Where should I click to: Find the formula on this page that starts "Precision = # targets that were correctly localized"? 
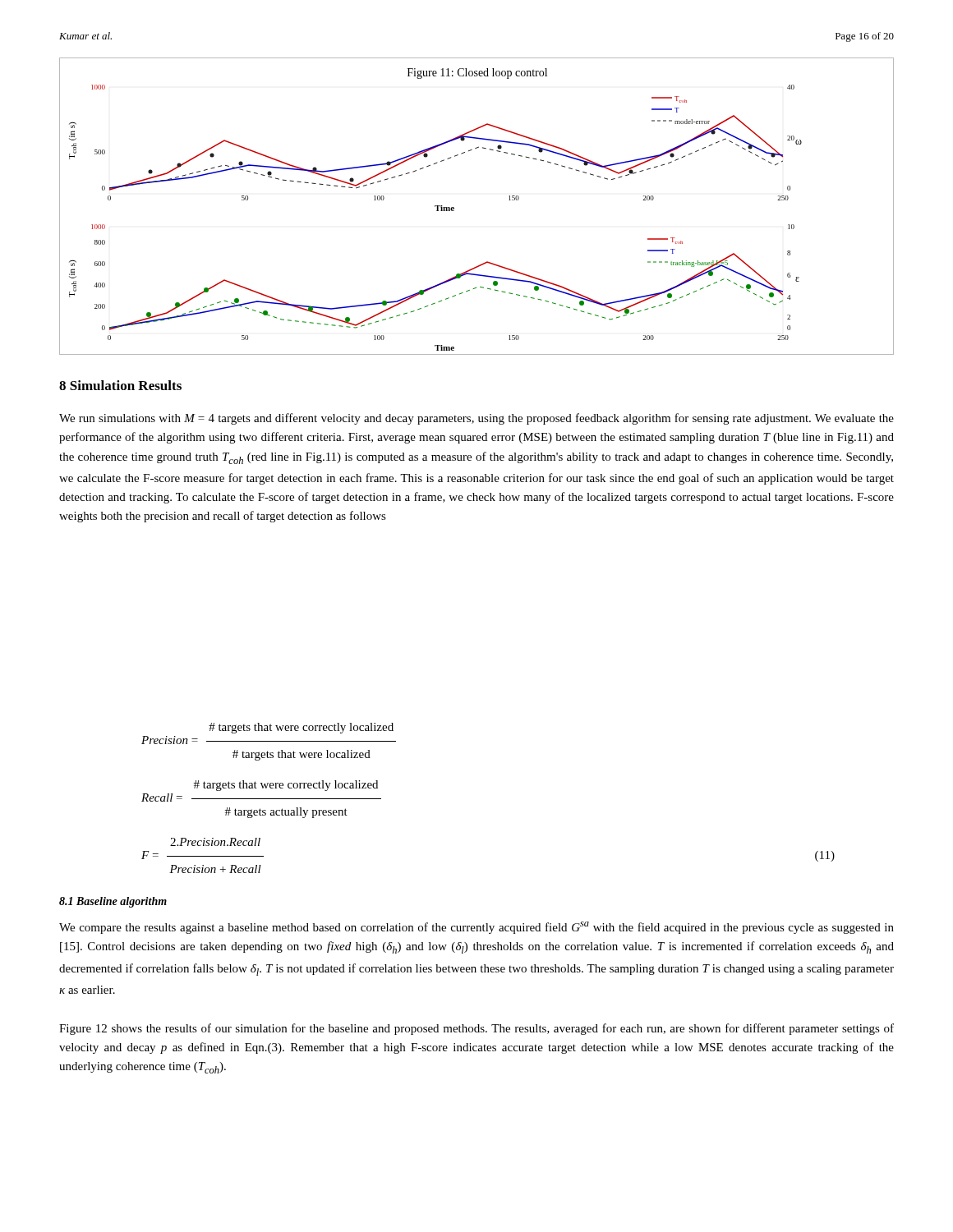pyautogui.click(x=301, y=728)
